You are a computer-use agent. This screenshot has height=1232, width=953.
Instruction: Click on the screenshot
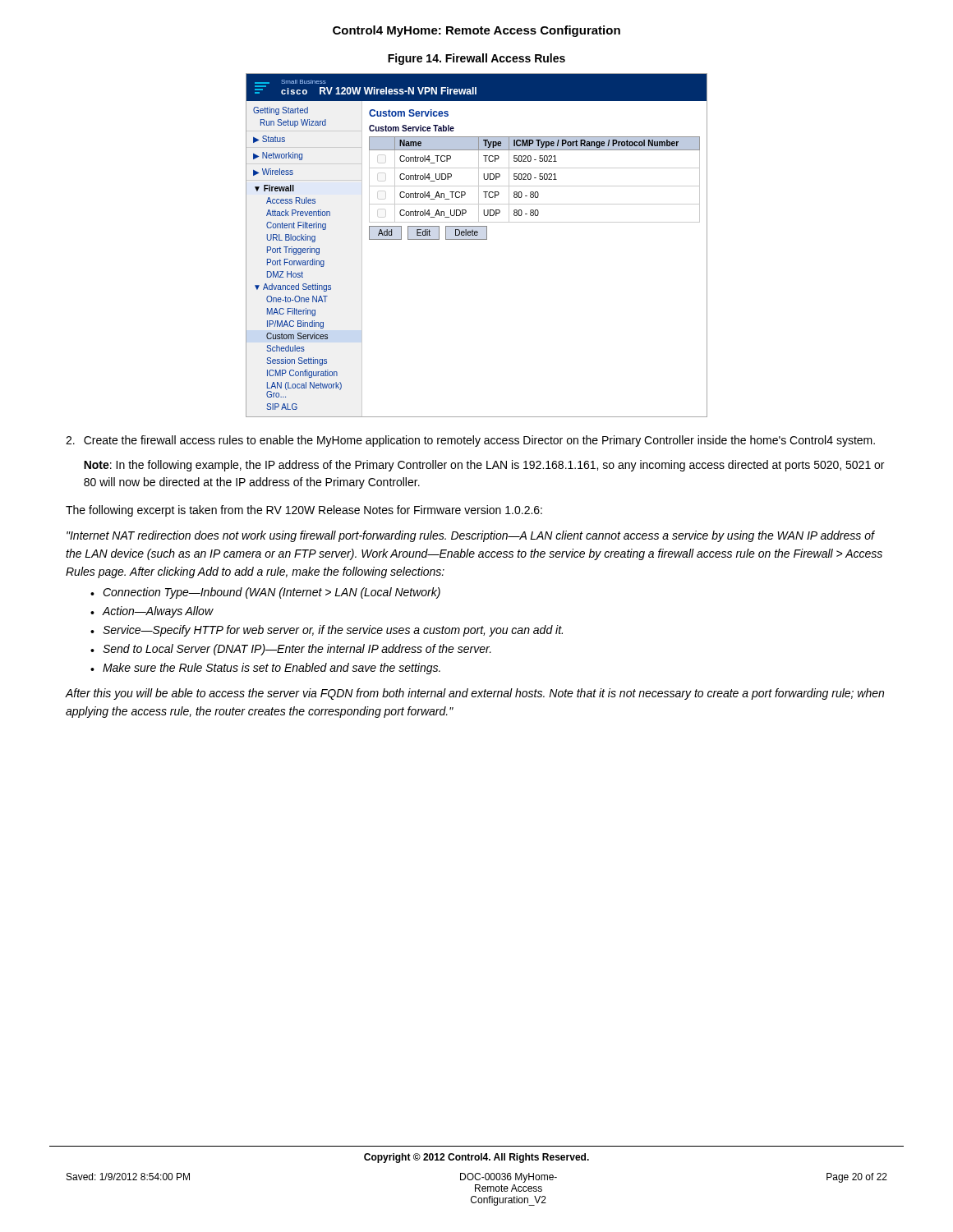click(476, 245)
